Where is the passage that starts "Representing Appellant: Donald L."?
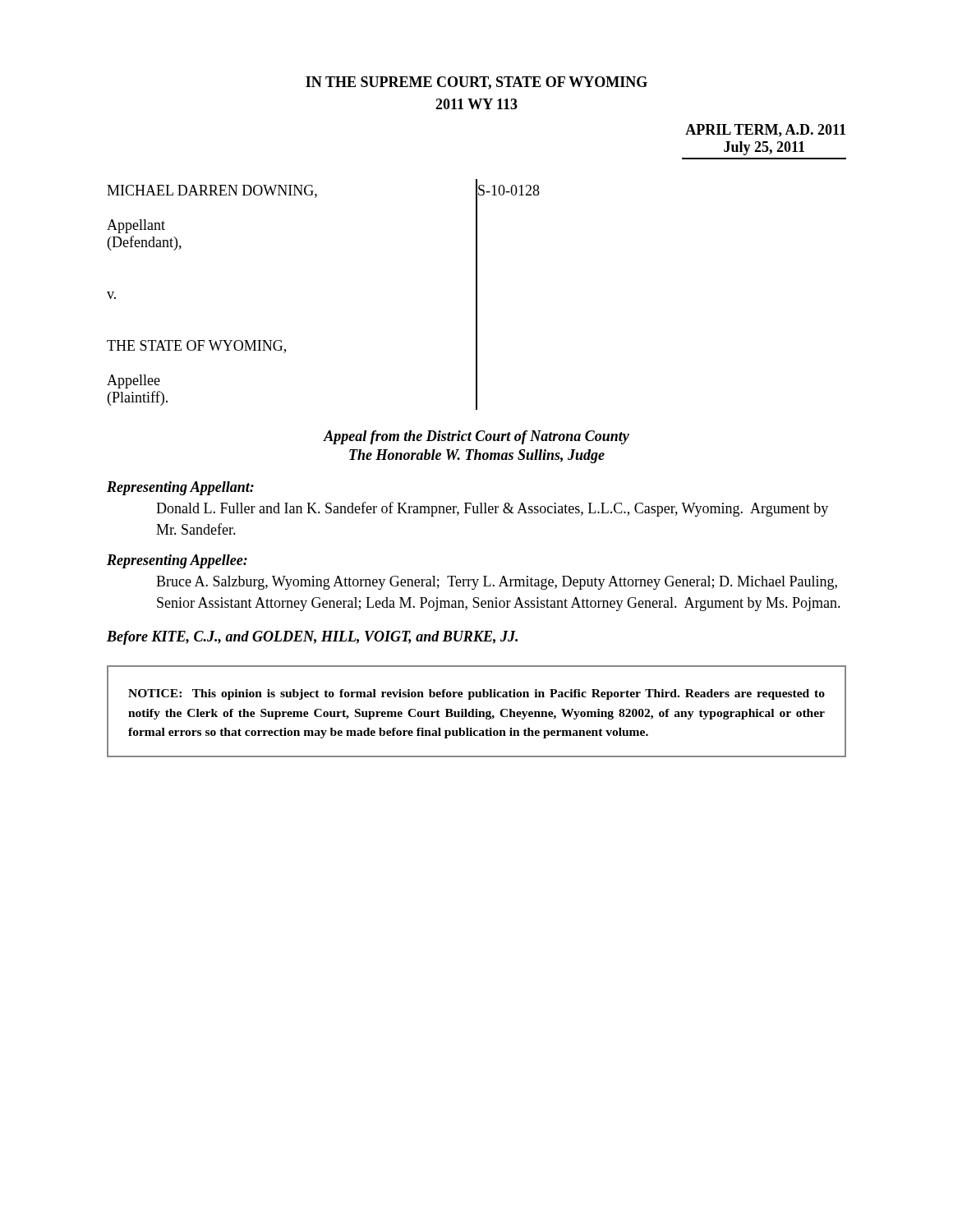 click(x=476, y=510)
